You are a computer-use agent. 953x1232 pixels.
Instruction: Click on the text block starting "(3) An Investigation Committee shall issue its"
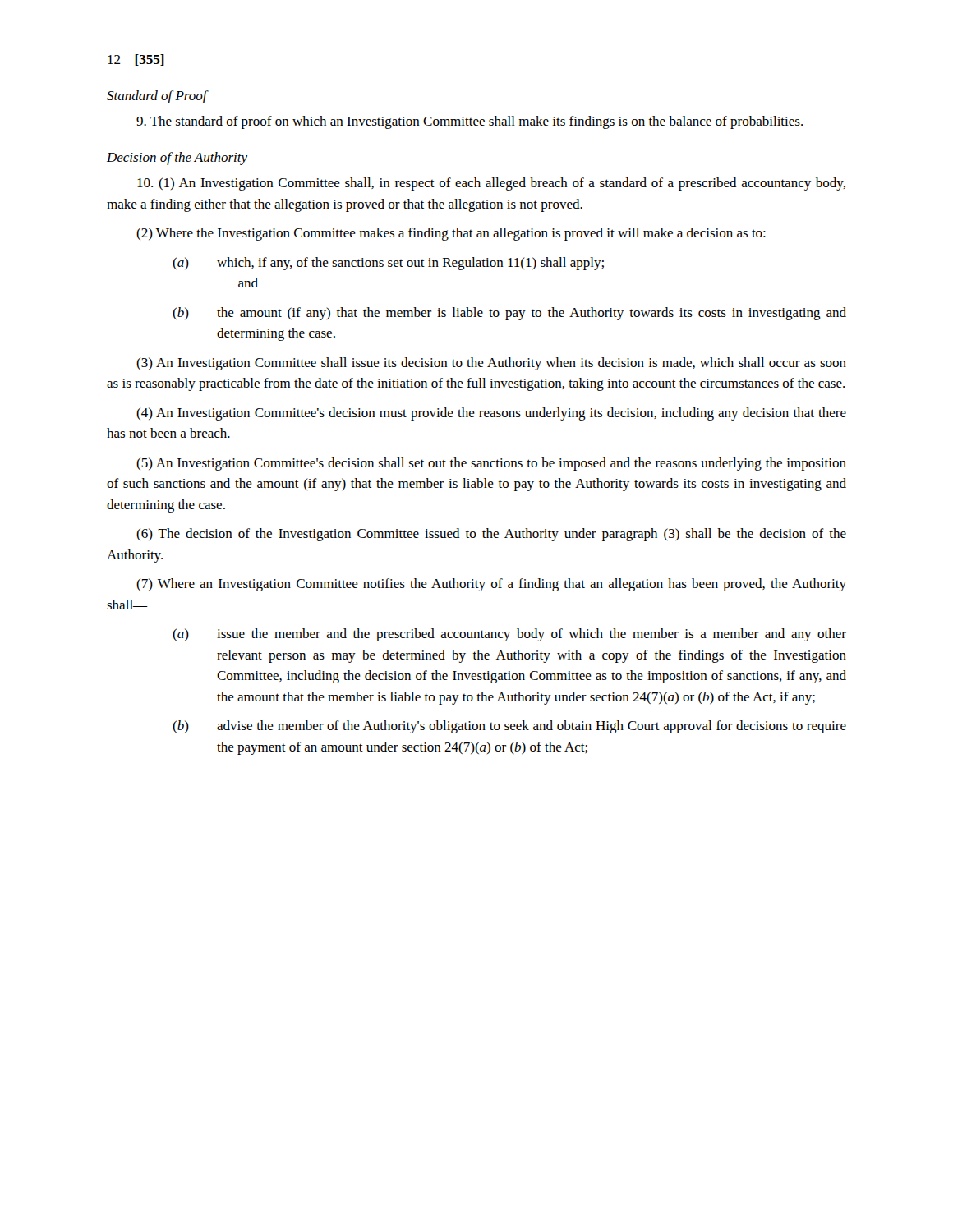tap(476, 373)
